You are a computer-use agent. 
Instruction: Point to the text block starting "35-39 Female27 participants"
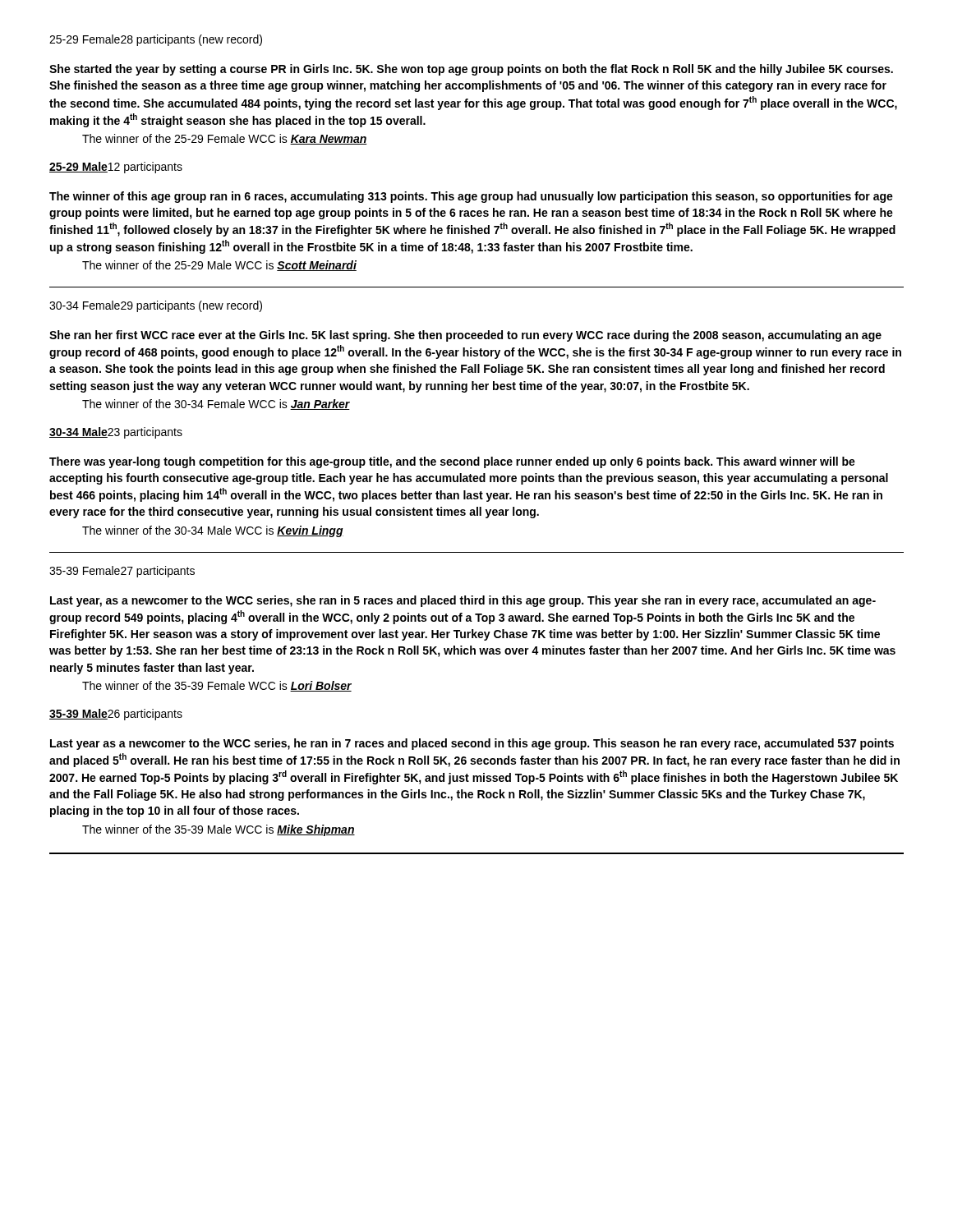coord(122,571)
